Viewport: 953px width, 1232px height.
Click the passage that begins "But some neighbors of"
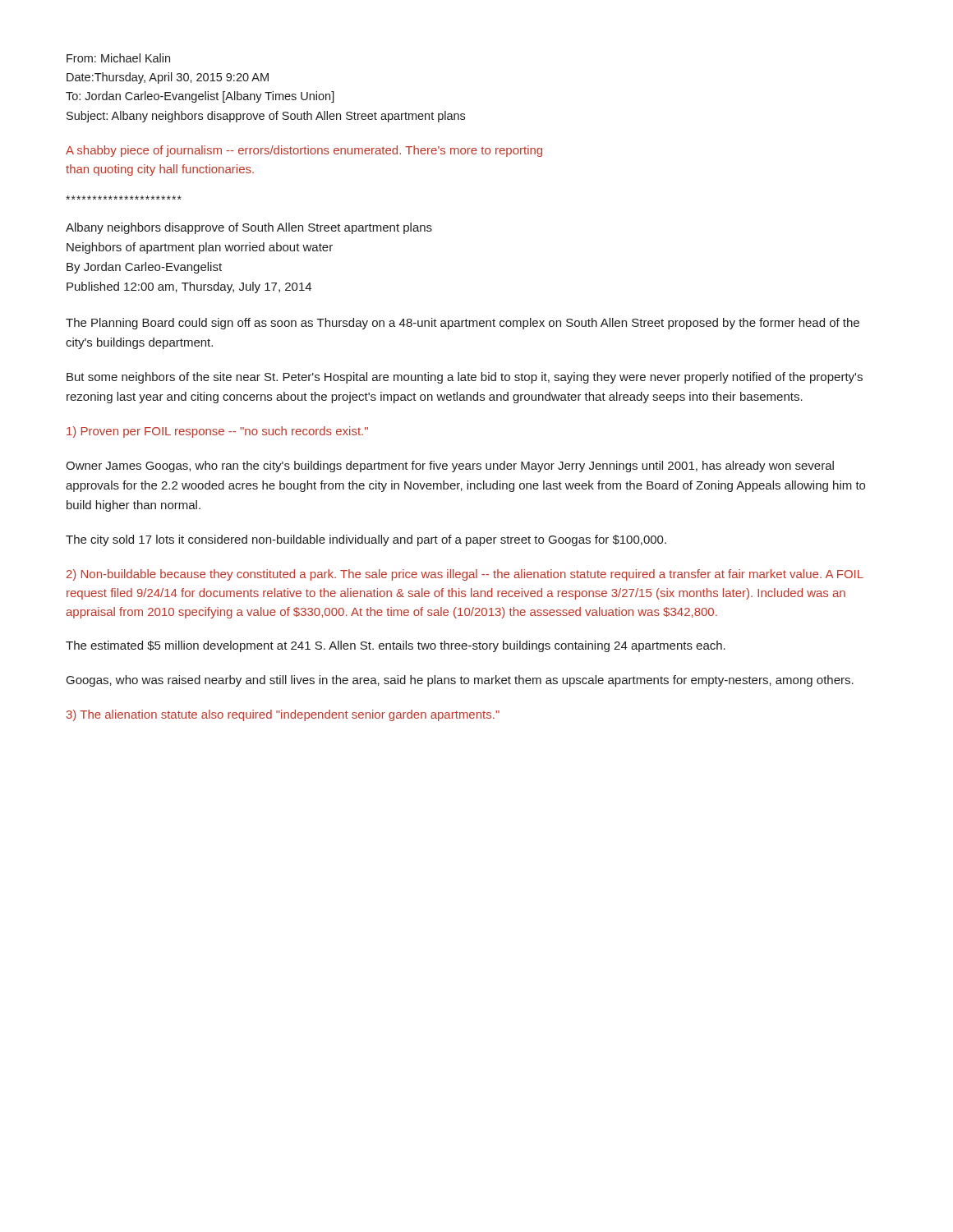click(464, 387)
